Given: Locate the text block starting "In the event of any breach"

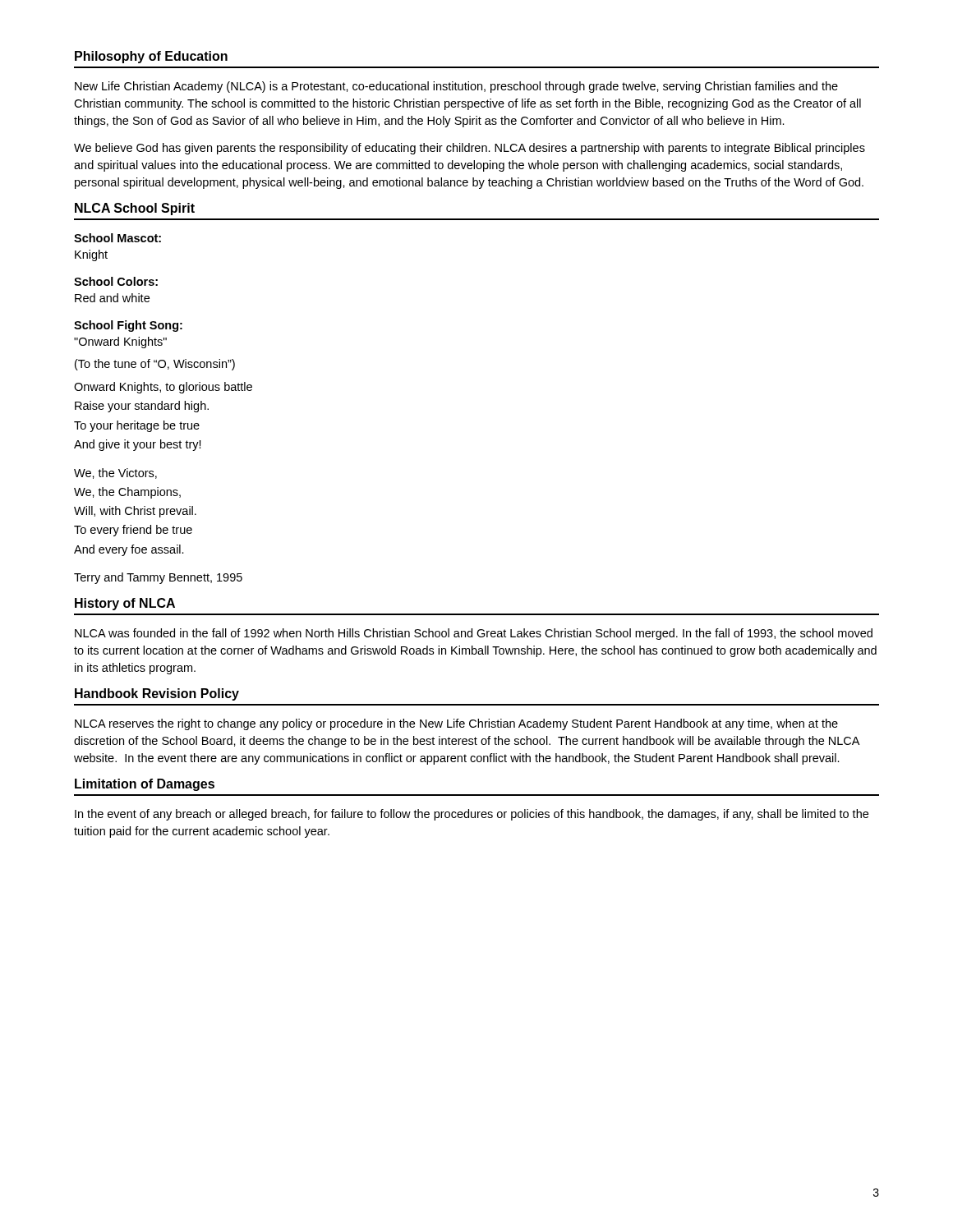Looking at the screenshot, I should coord(471,823).
